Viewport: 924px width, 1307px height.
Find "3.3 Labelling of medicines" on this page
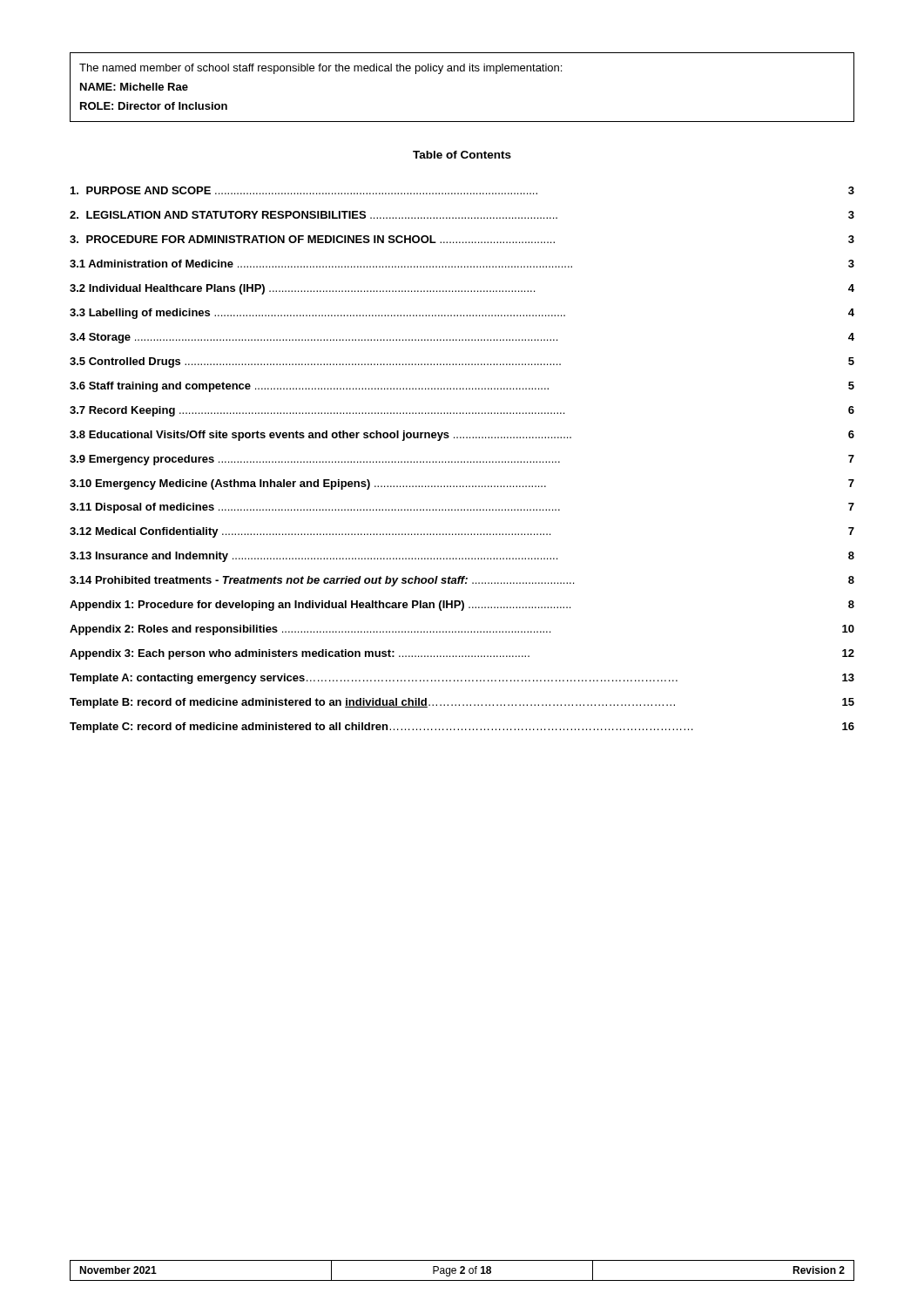[462, 313]
